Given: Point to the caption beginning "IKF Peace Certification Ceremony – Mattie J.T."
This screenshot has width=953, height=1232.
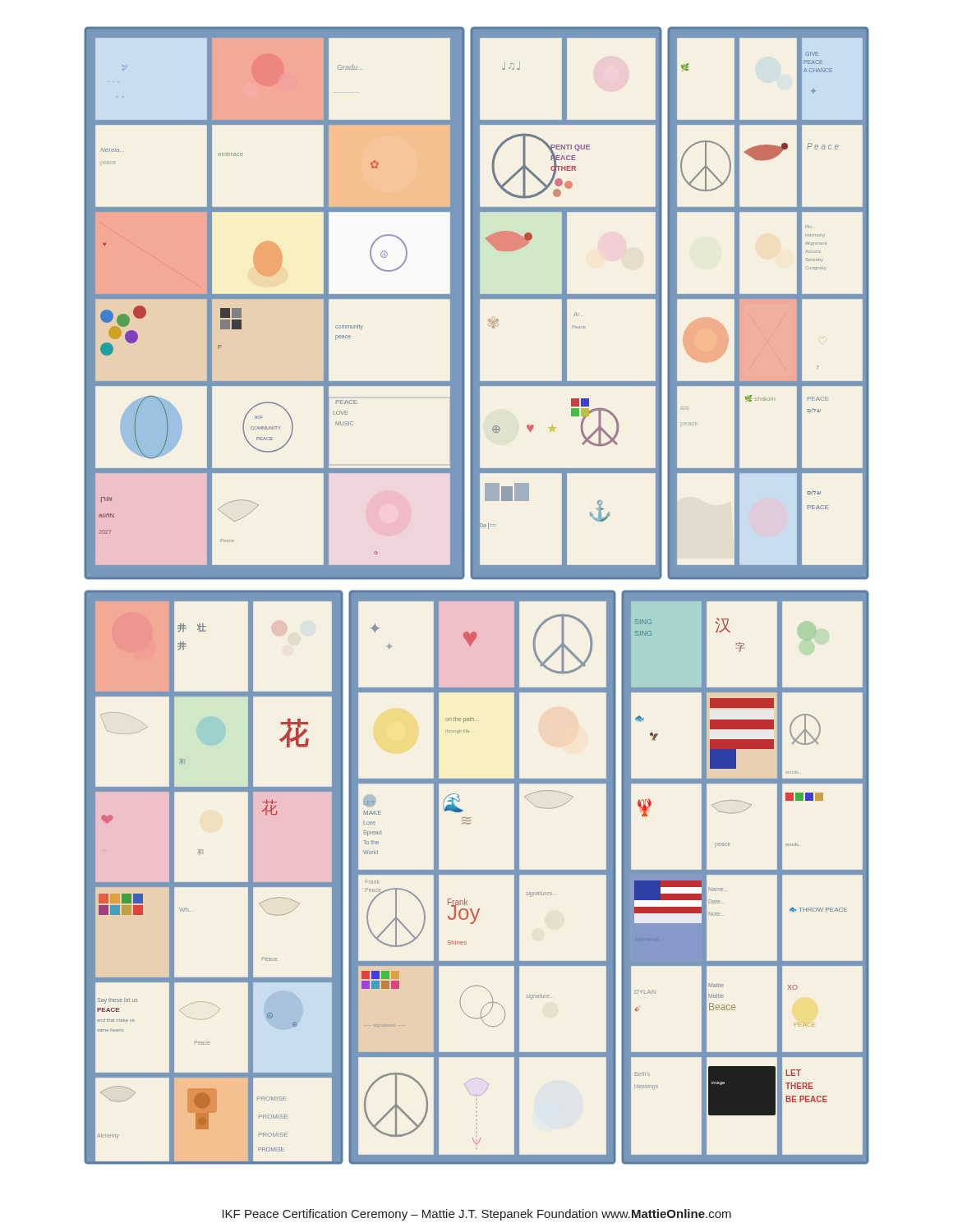Looking at the screenshot, I should 476,1214.
